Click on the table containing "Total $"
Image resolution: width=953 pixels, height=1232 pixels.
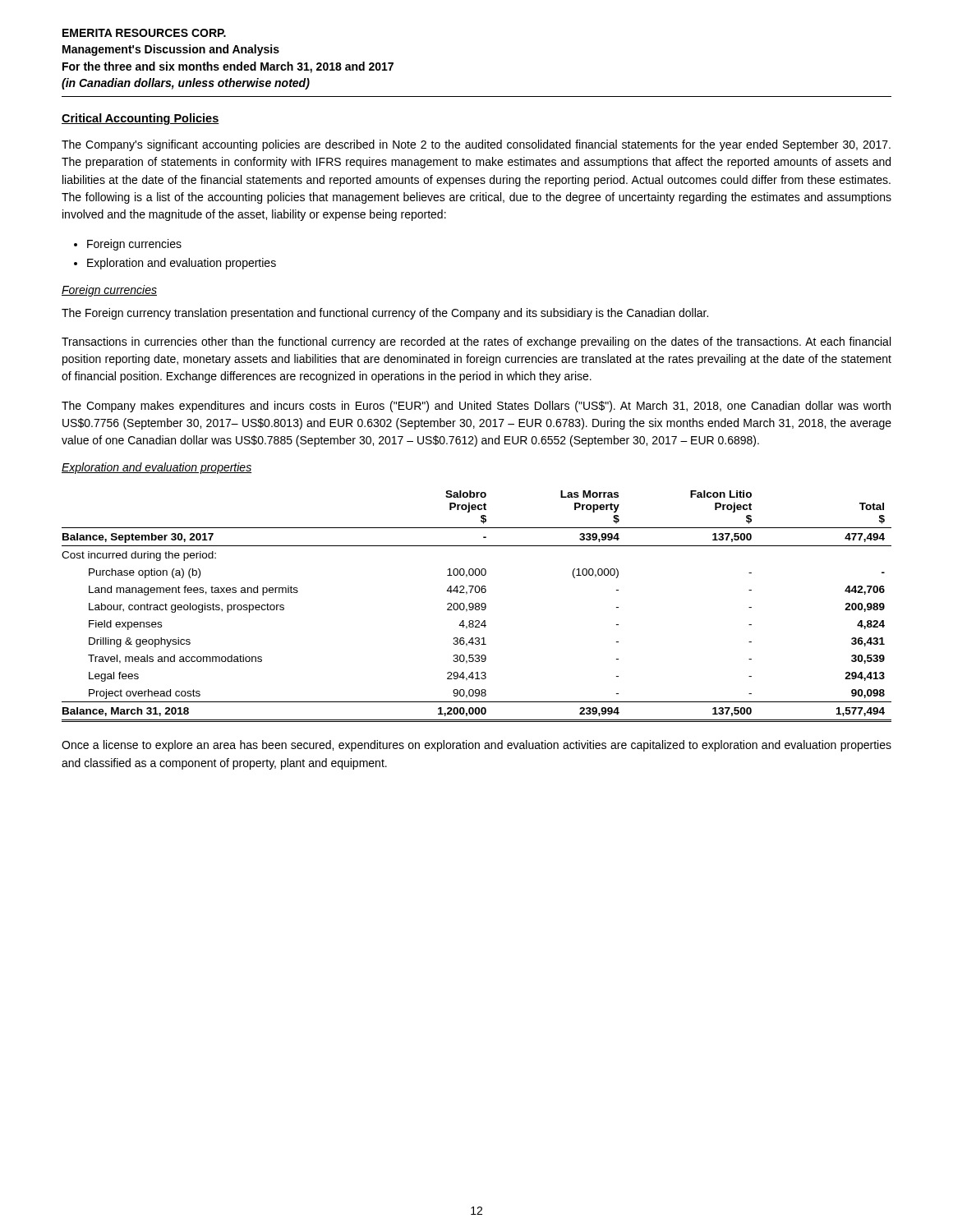[x=476, y=604]
